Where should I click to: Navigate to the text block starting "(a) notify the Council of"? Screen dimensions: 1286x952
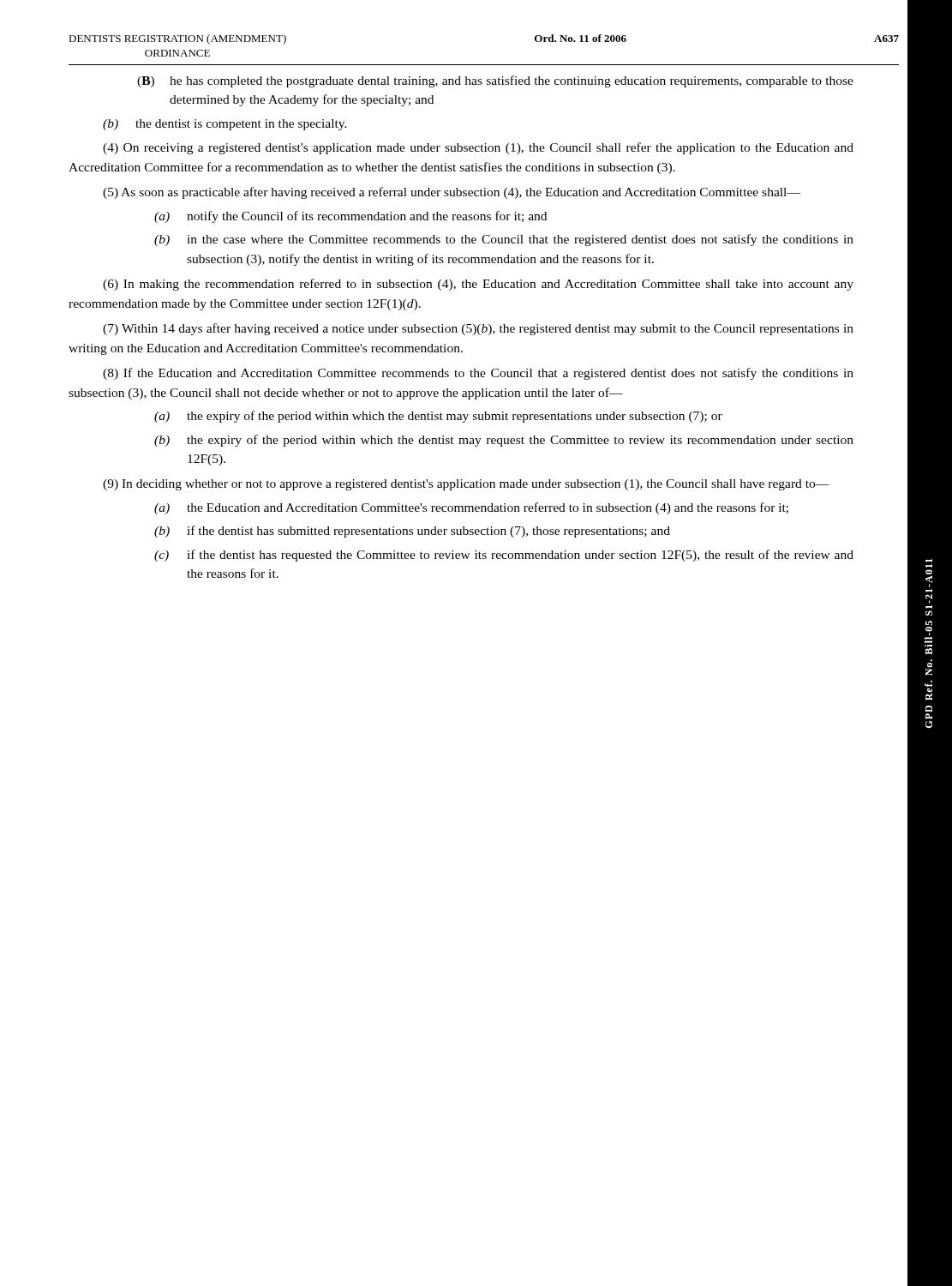tap(504, 216)
